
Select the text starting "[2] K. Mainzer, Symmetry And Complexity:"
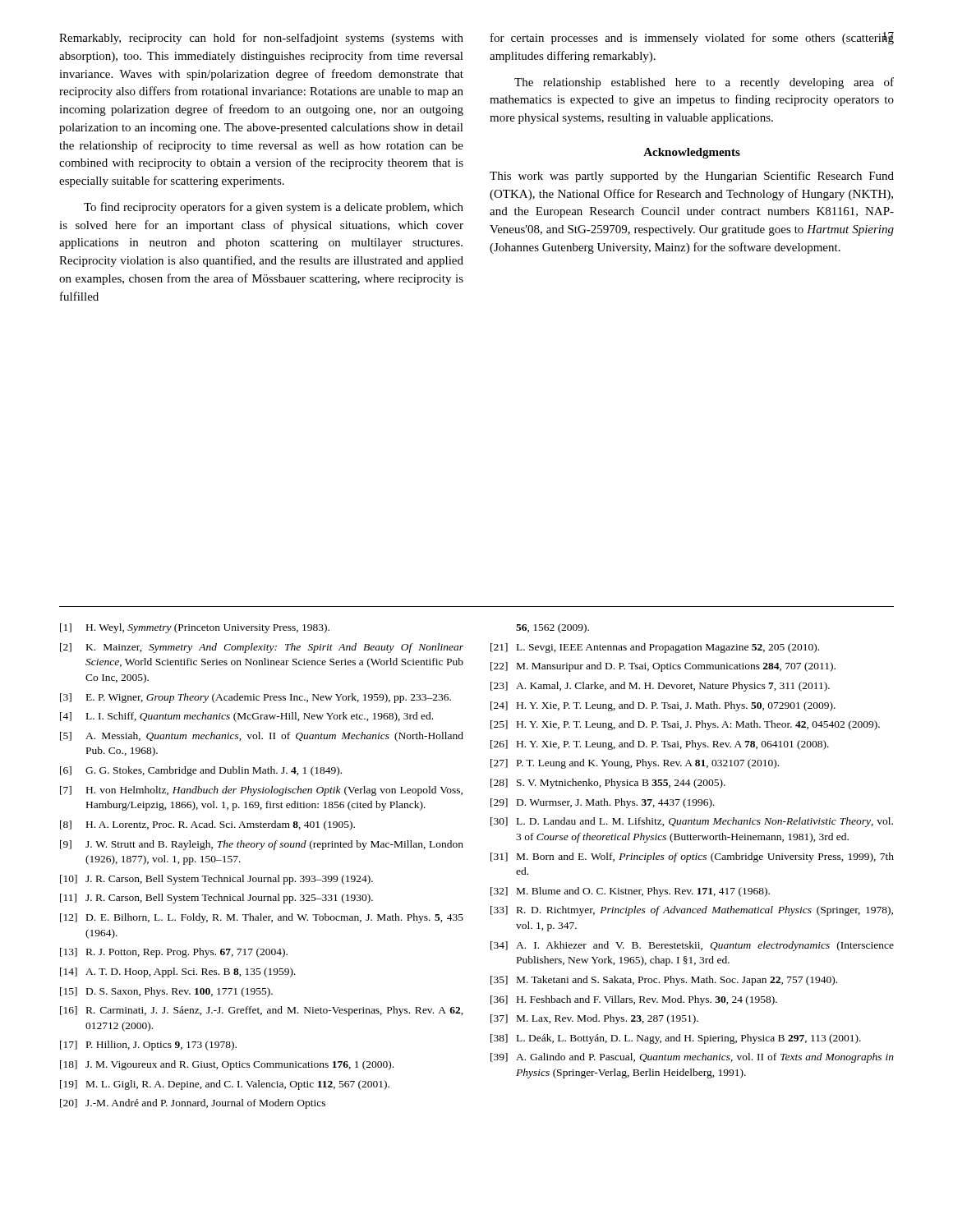pyautogui.click(x=261, y=662)
